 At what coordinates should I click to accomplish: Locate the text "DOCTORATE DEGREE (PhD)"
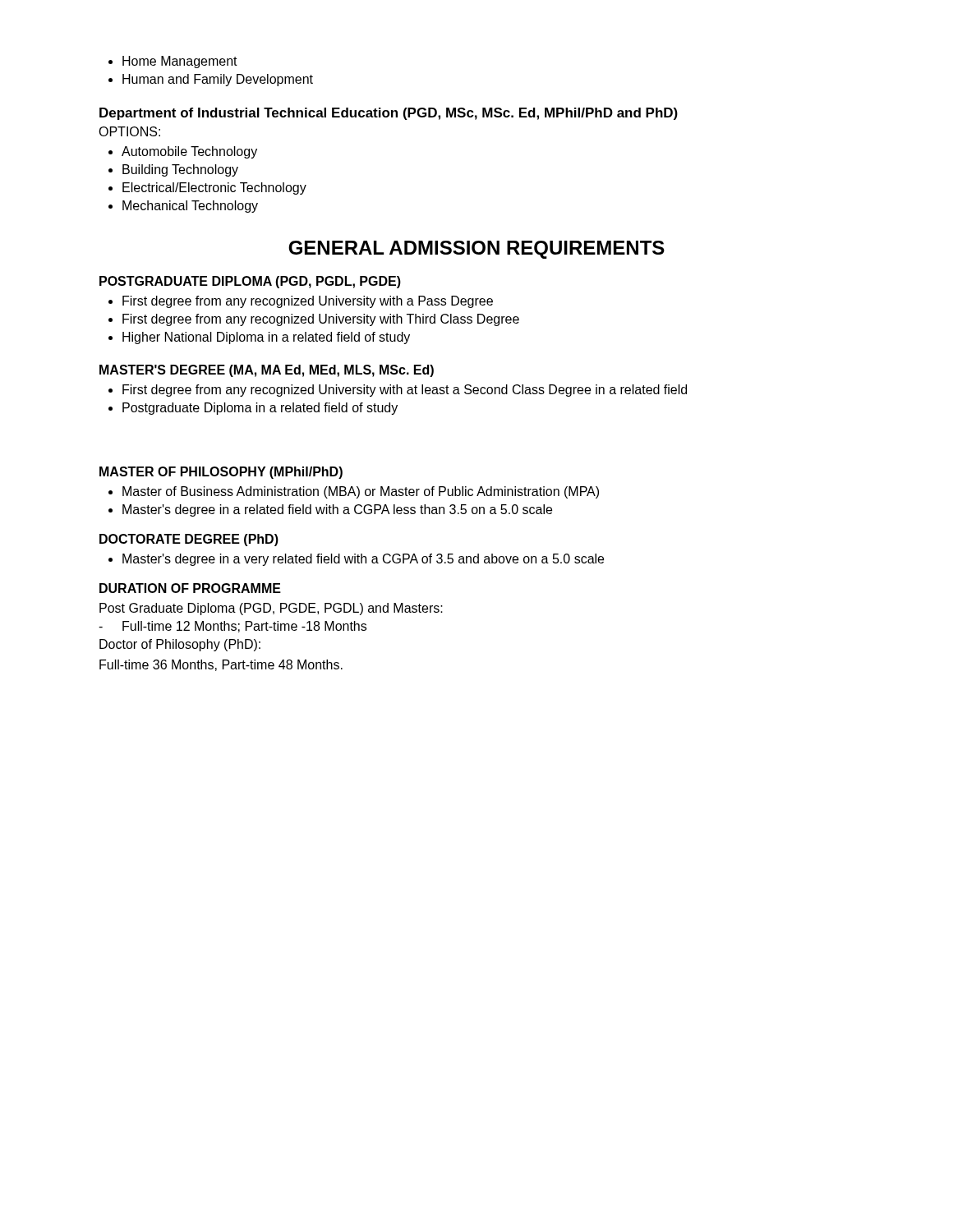tap(189, 540)
